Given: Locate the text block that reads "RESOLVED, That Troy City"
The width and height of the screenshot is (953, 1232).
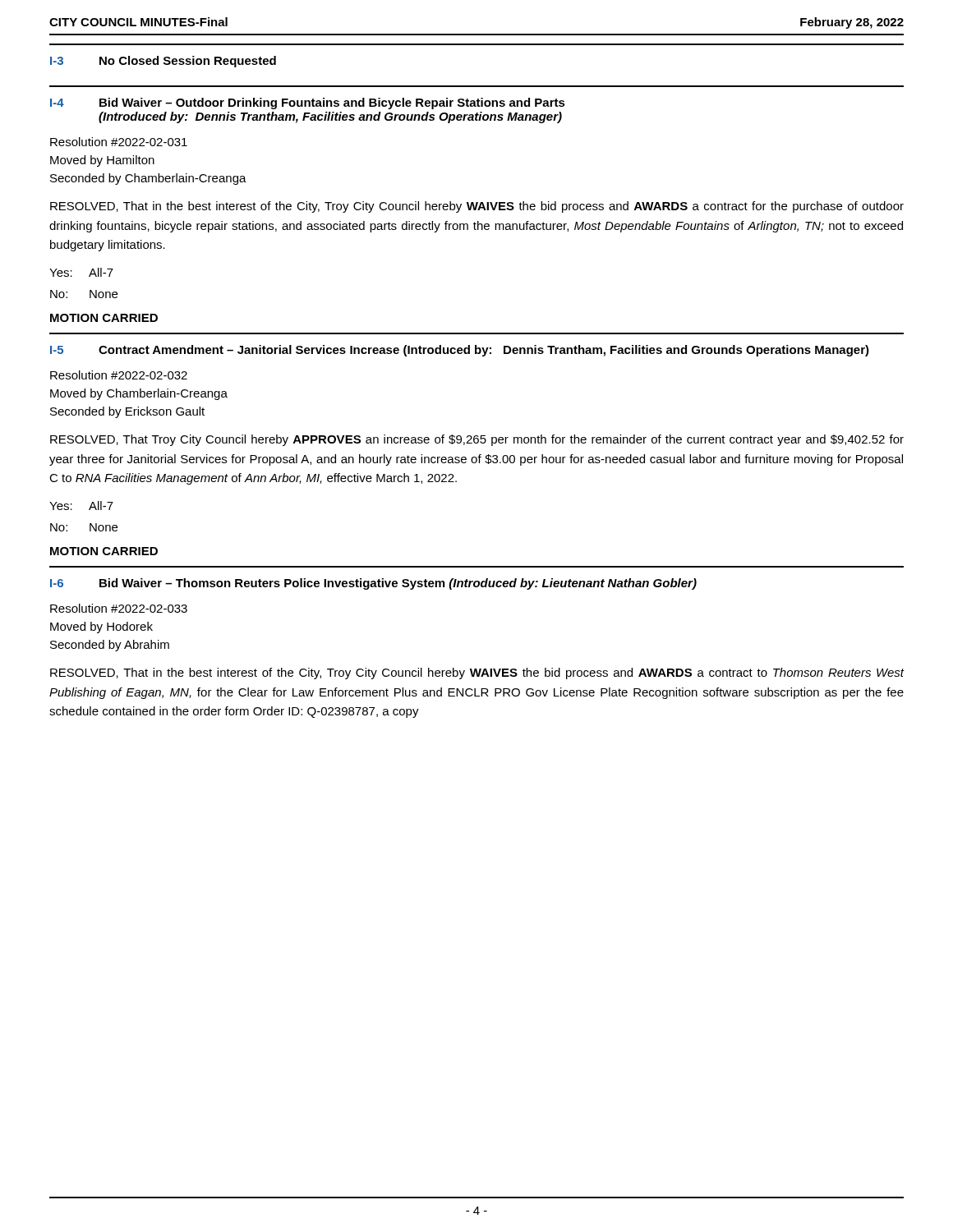Looking at the screenshot, I should 476,458.
